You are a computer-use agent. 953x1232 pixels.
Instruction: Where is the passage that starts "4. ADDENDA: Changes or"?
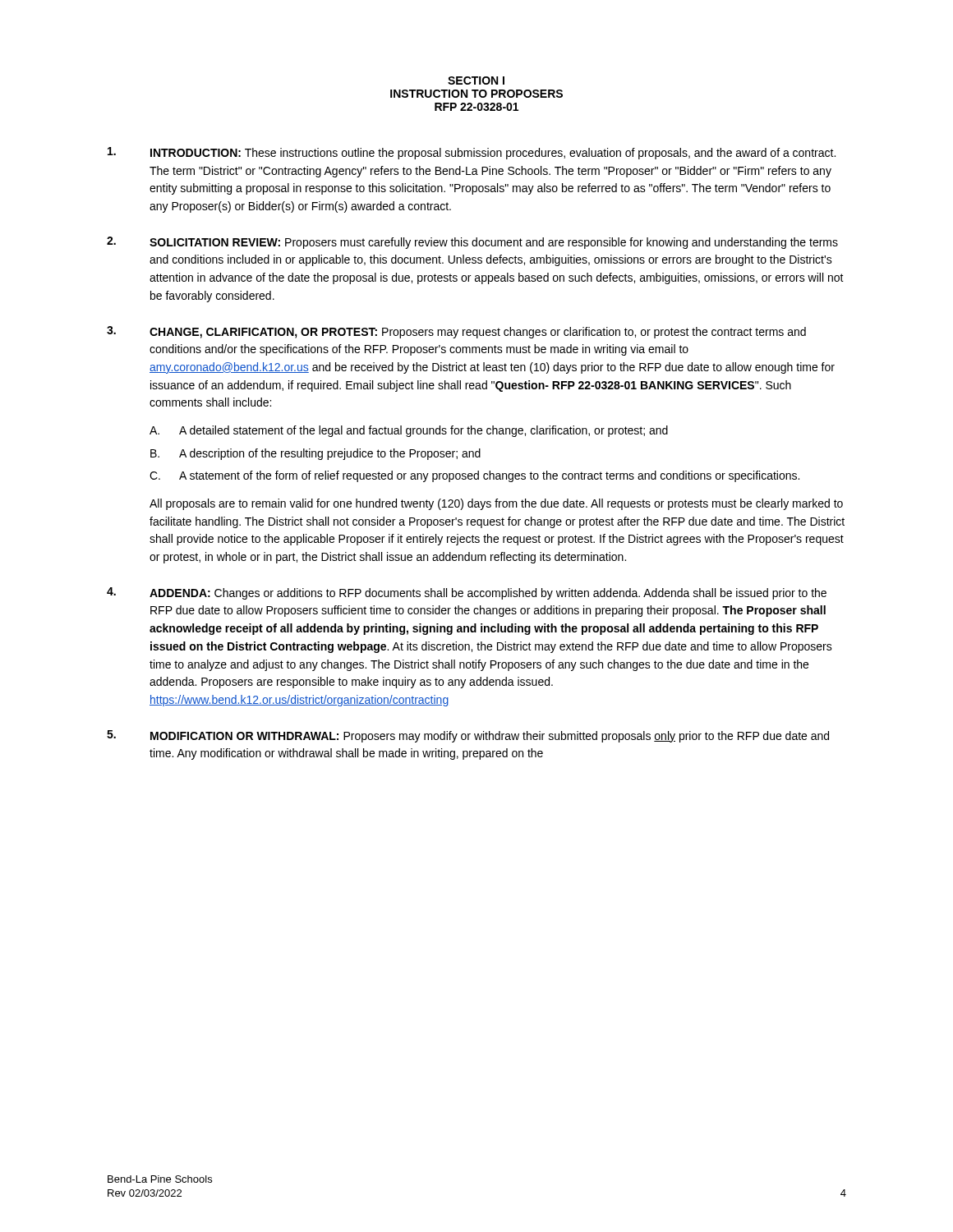[x=476, y=647]
